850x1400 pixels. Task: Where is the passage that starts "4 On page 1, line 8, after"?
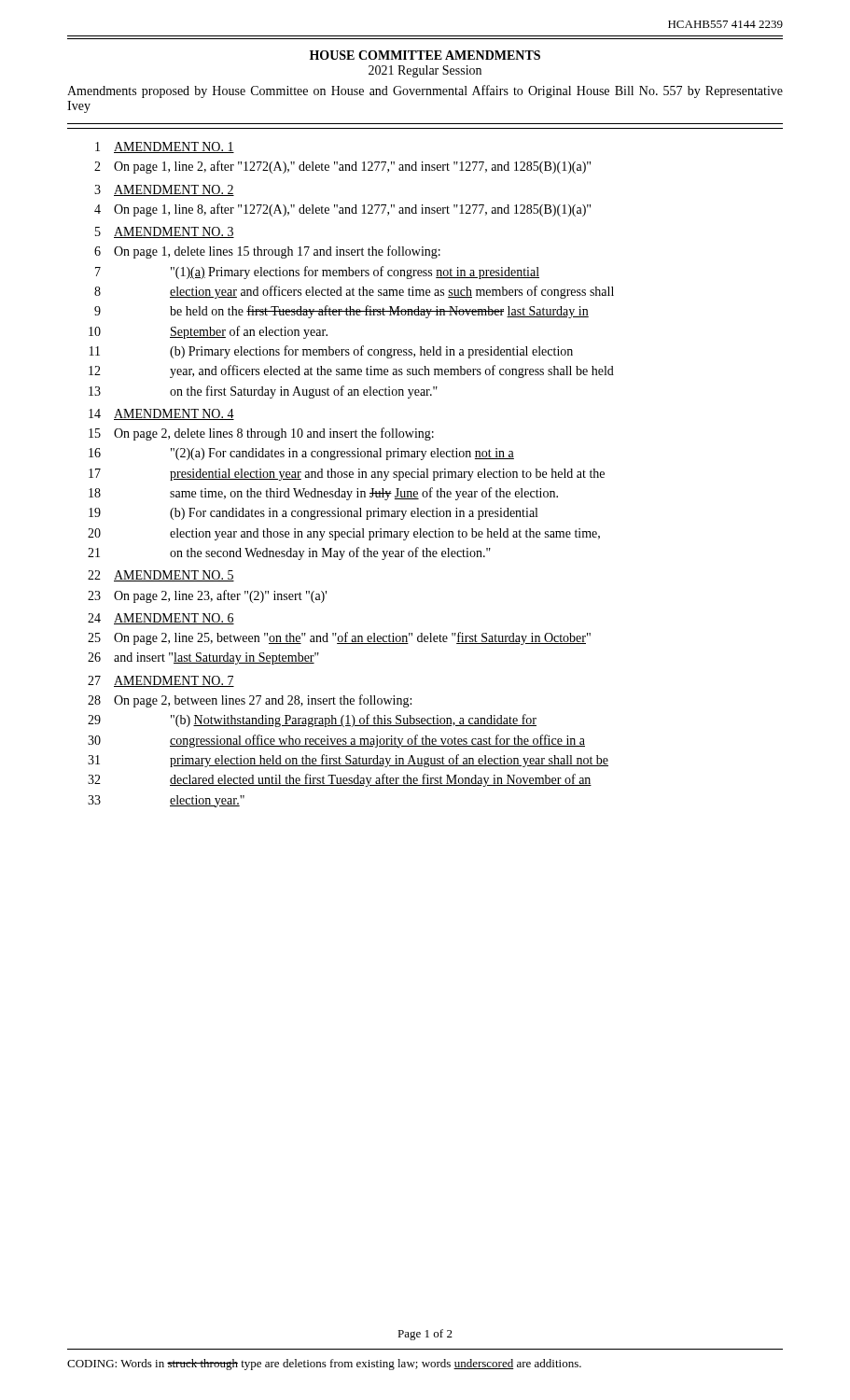[425, 210]
